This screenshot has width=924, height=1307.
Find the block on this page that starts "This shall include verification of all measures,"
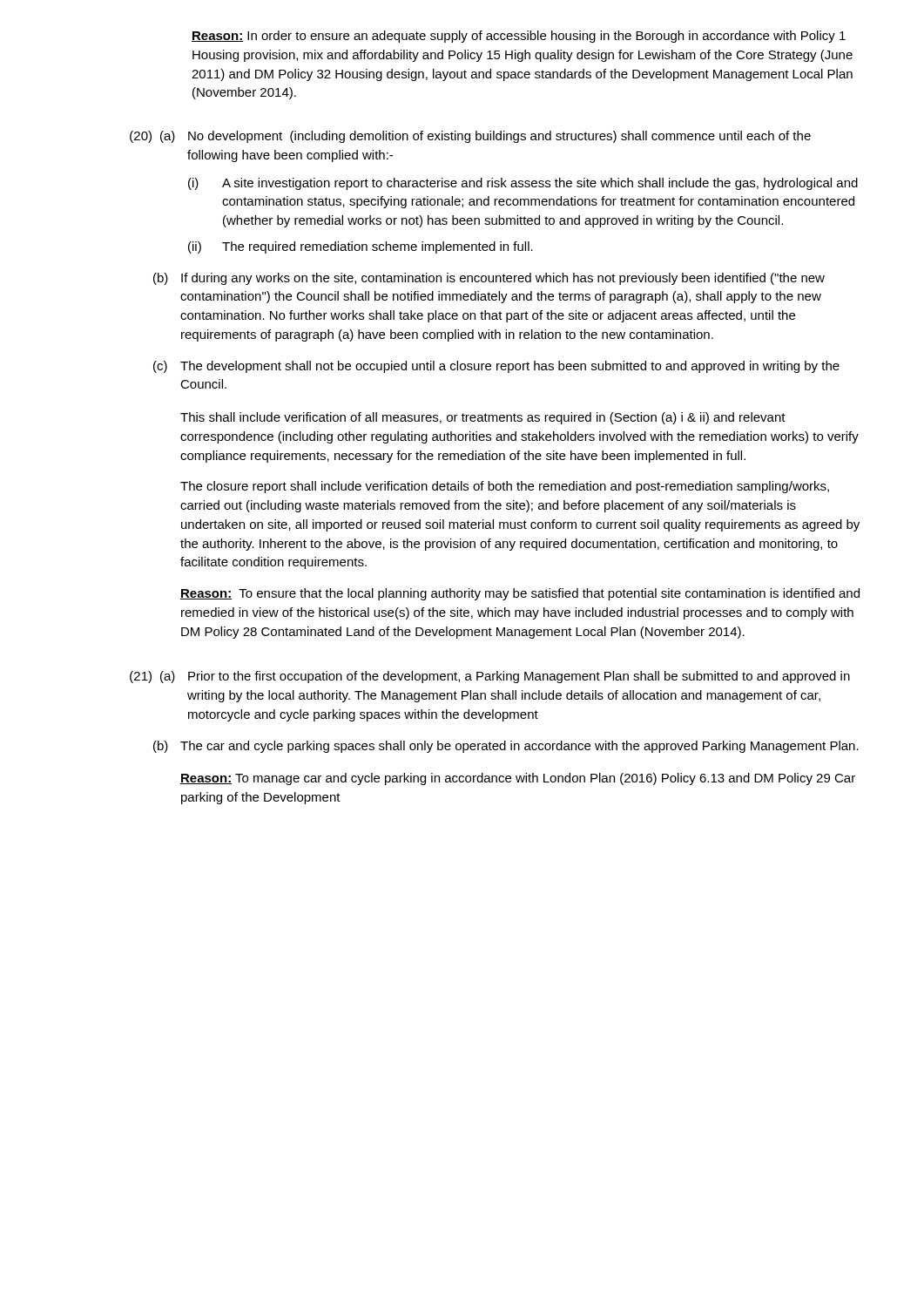tap(519, 436)
